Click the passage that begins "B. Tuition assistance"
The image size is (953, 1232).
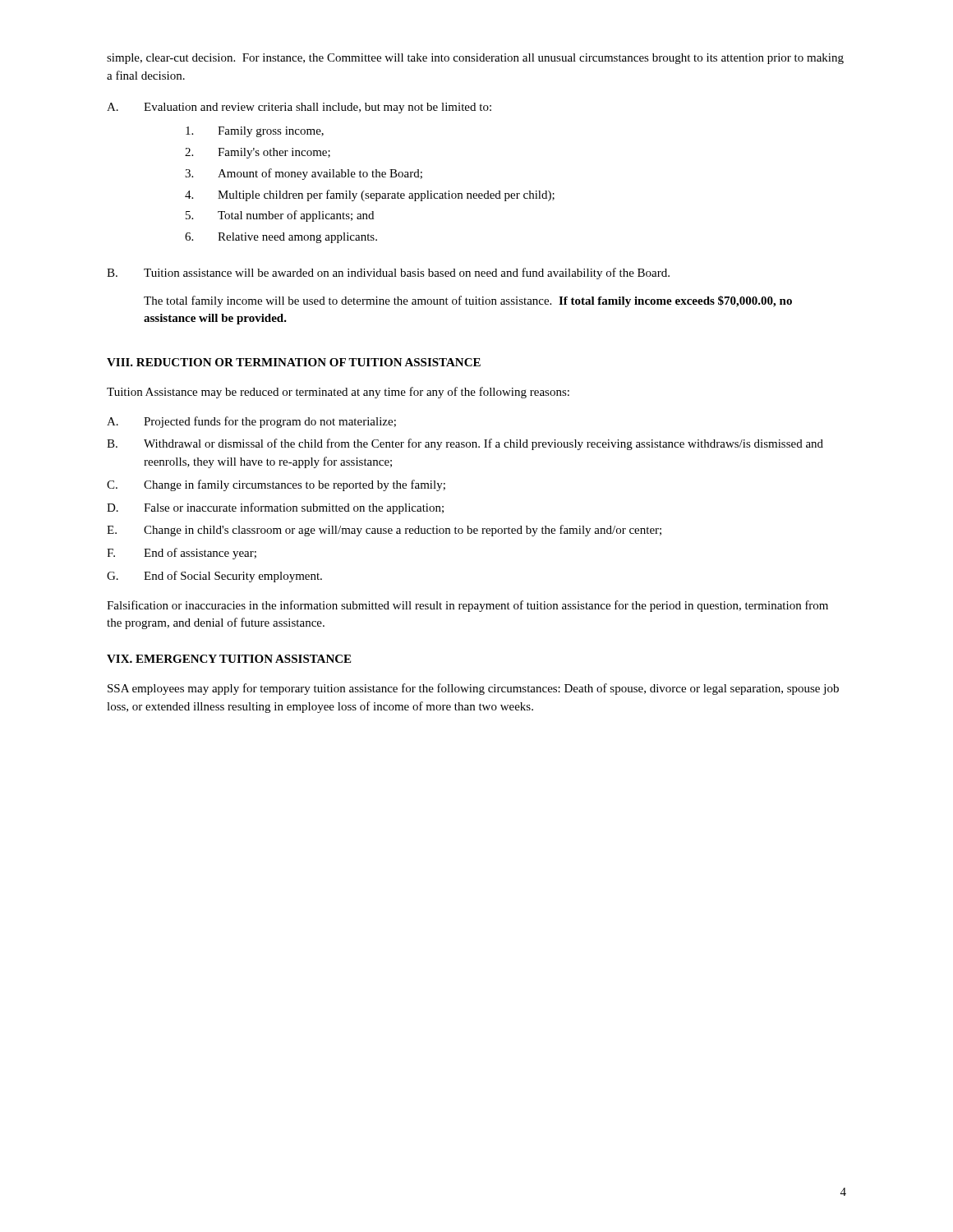click(x=476, y=300)
